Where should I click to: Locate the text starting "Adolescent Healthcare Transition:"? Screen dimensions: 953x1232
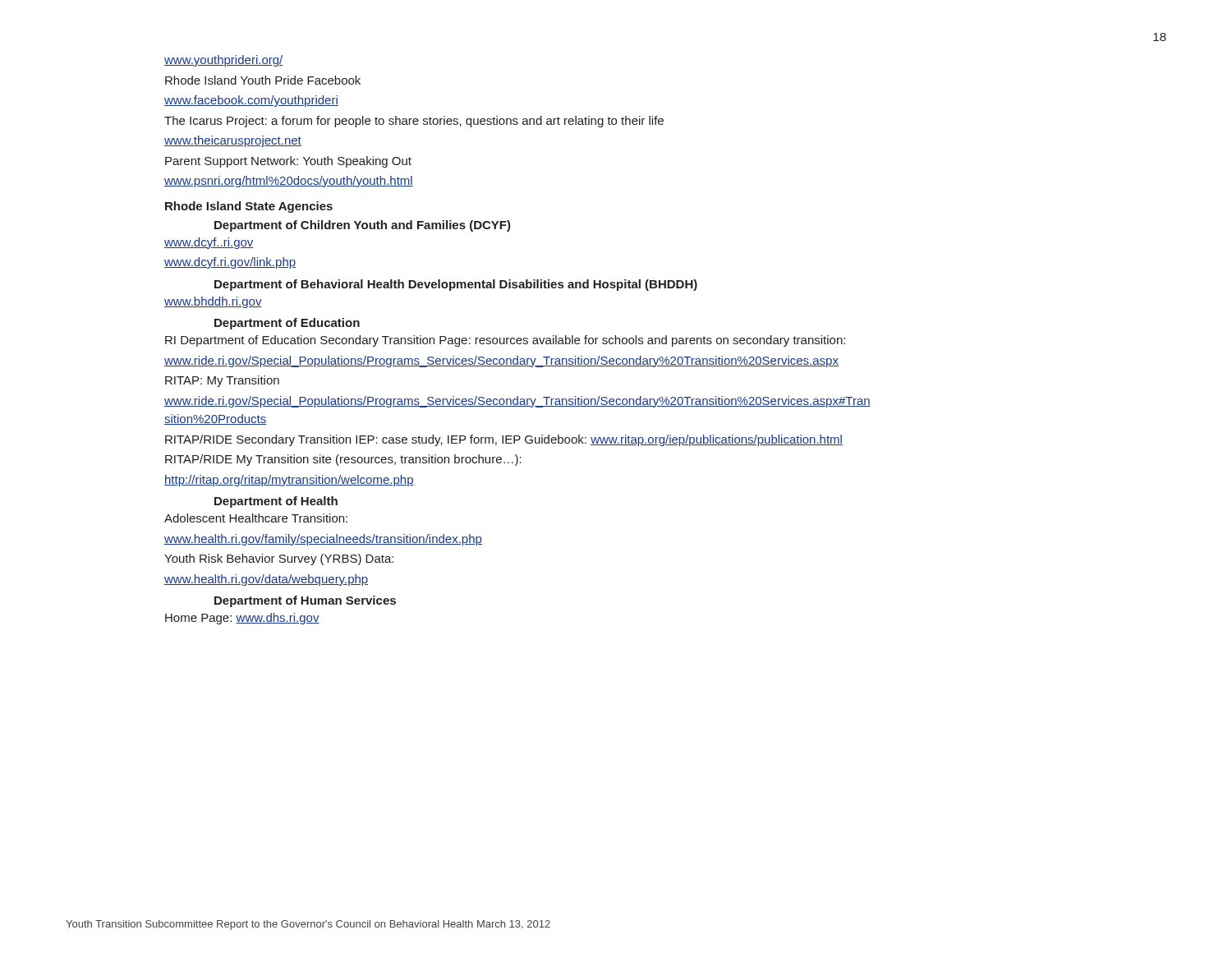[256, 518]
